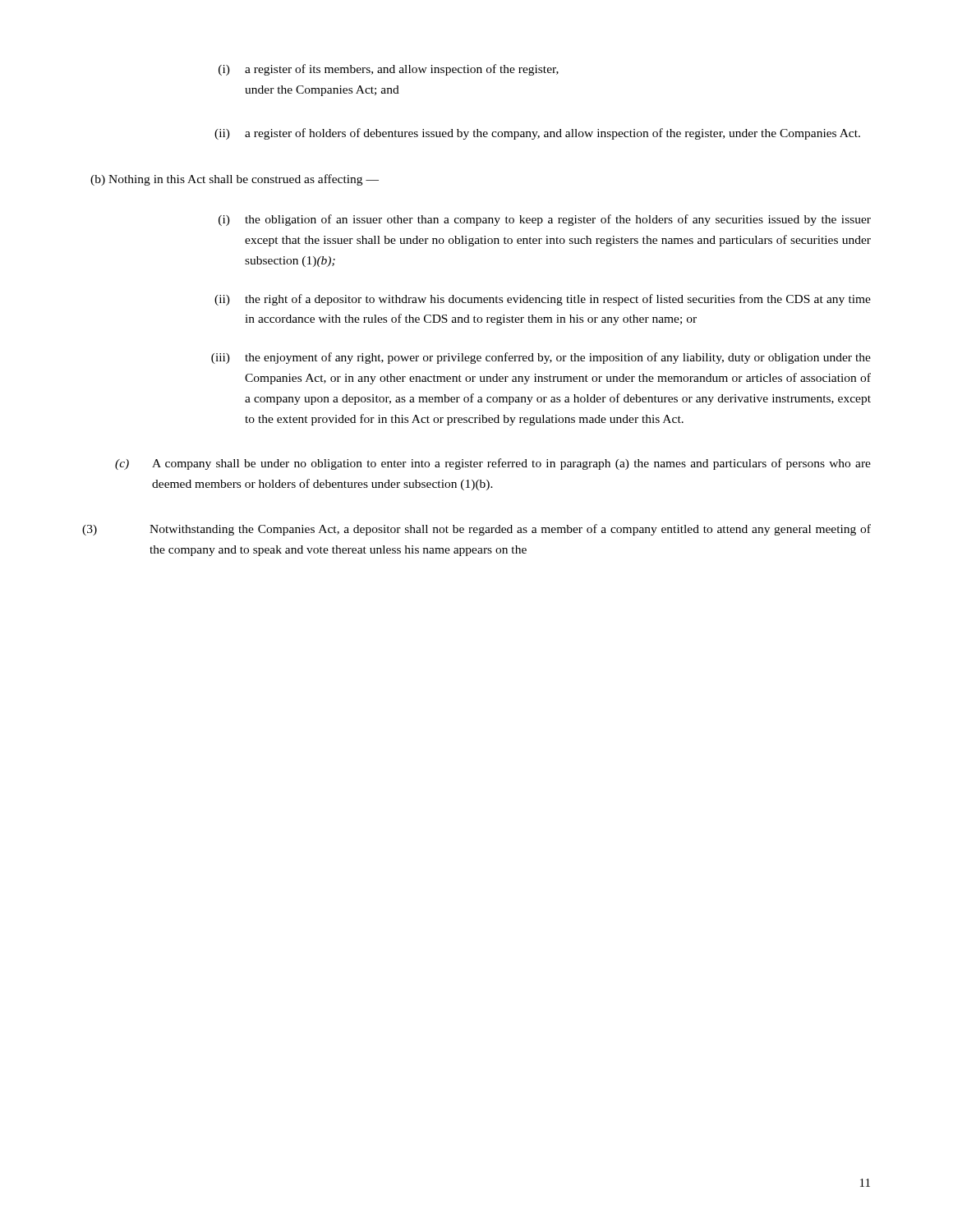Navigate to the text block starting "(i) a register"

point(530,80)
